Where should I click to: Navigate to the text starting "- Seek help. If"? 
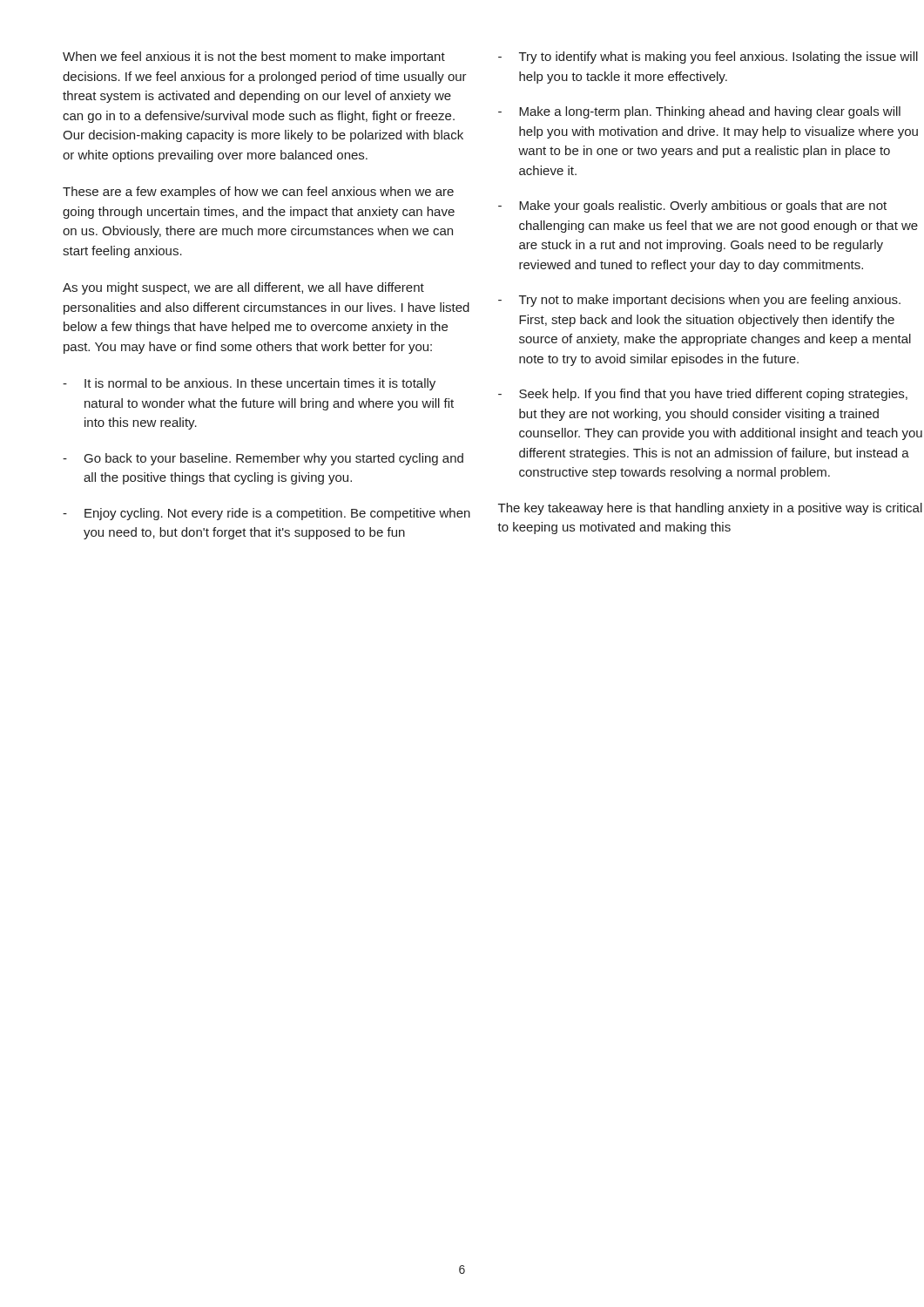711,433
